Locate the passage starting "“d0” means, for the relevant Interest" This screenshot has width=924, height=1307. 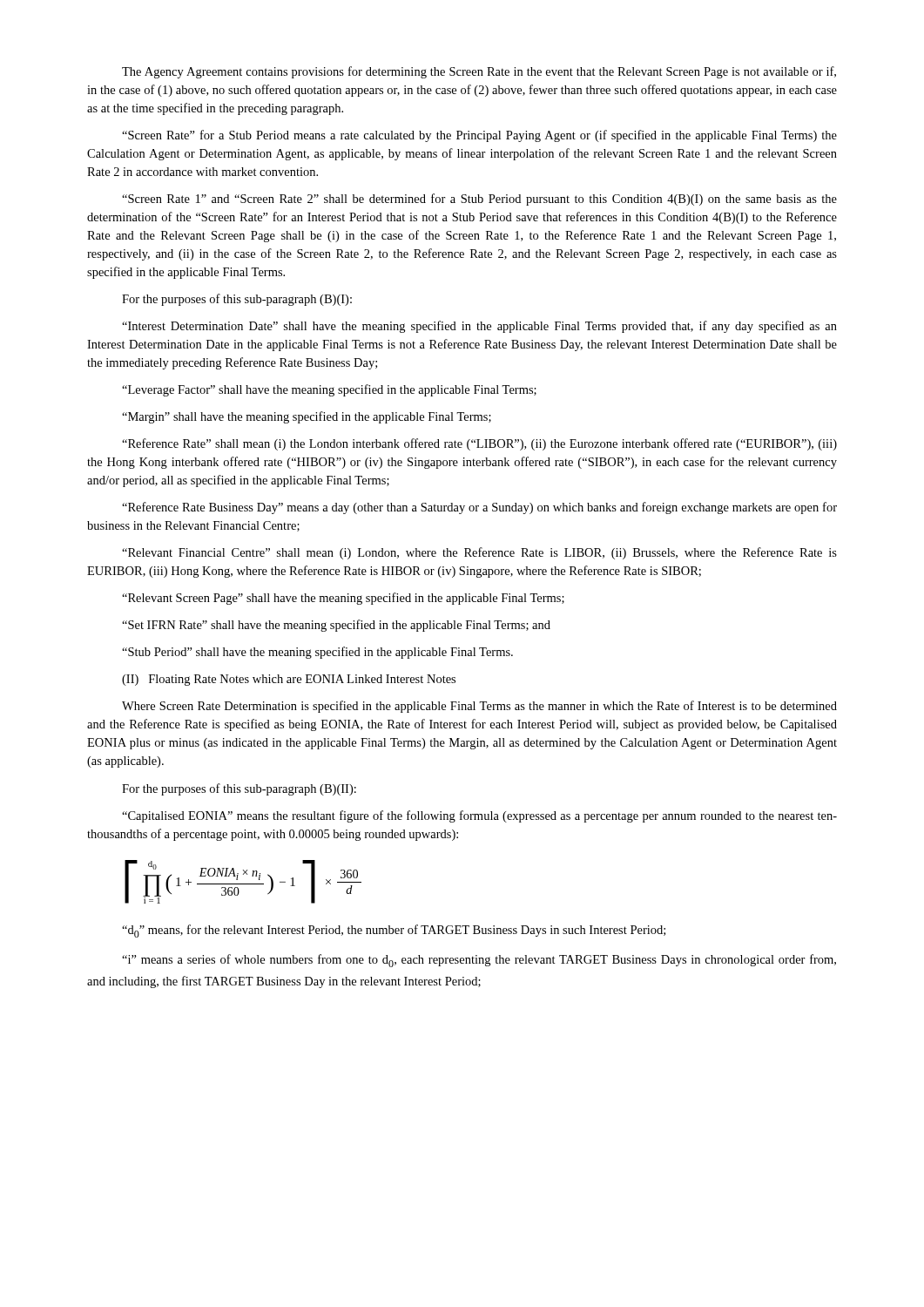point(462,932)
